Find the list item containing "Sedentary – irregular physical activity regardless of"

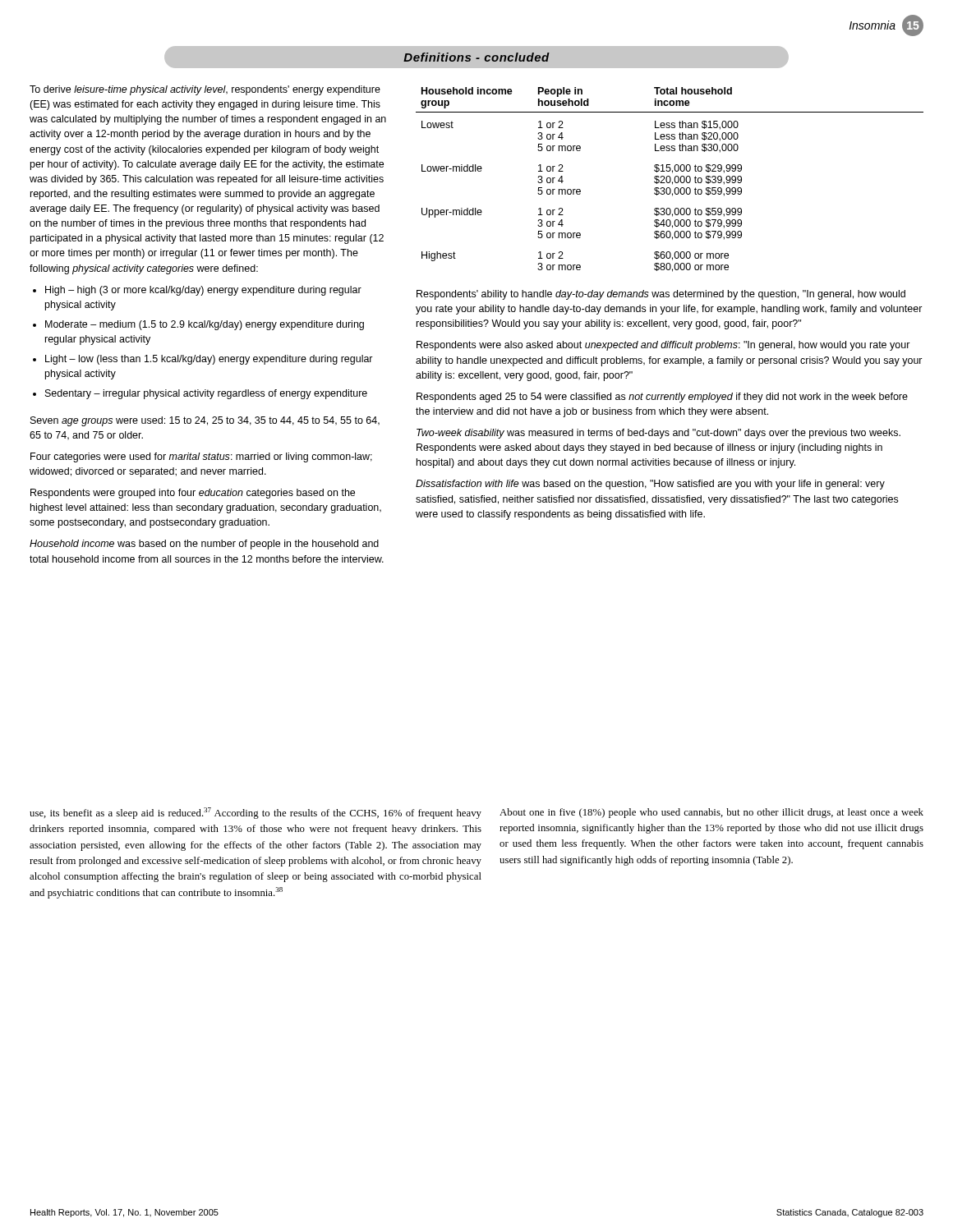218,394
